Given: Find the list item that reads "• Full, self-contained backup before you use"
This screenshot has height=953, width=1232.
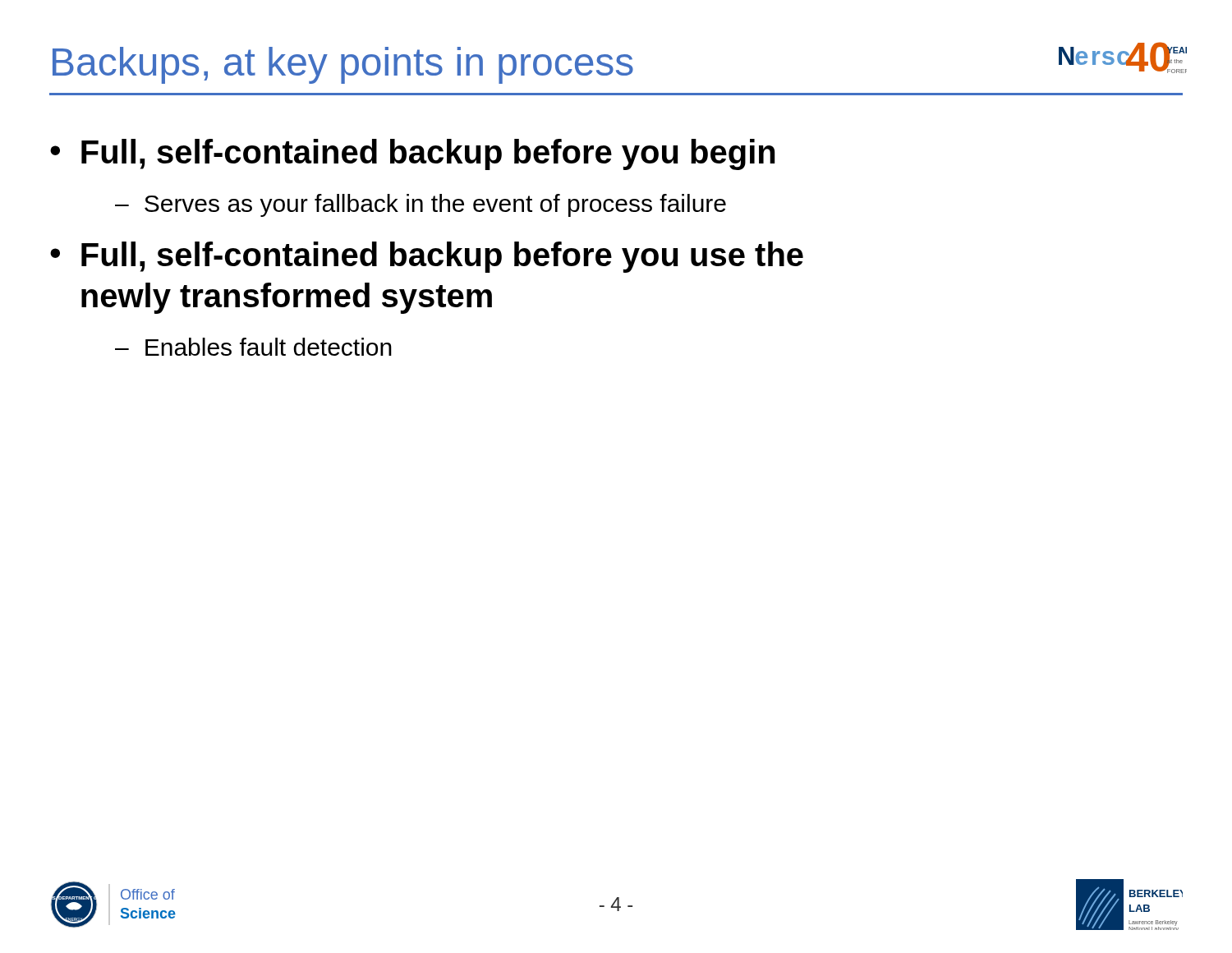Looking at the screenshot, I should coord(427,275).
